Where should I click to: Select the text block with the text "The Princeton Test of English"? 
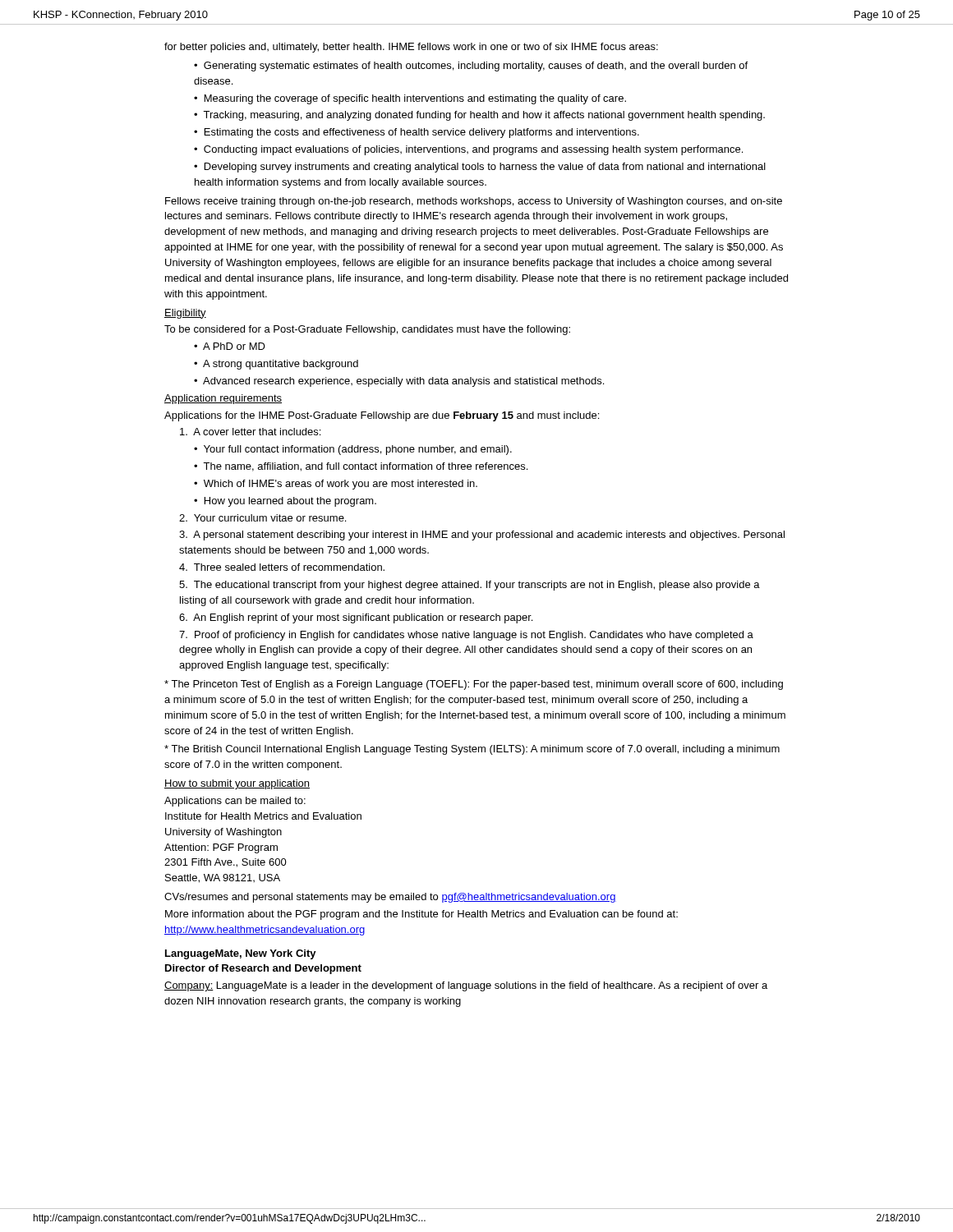click(x=475, y=707)
